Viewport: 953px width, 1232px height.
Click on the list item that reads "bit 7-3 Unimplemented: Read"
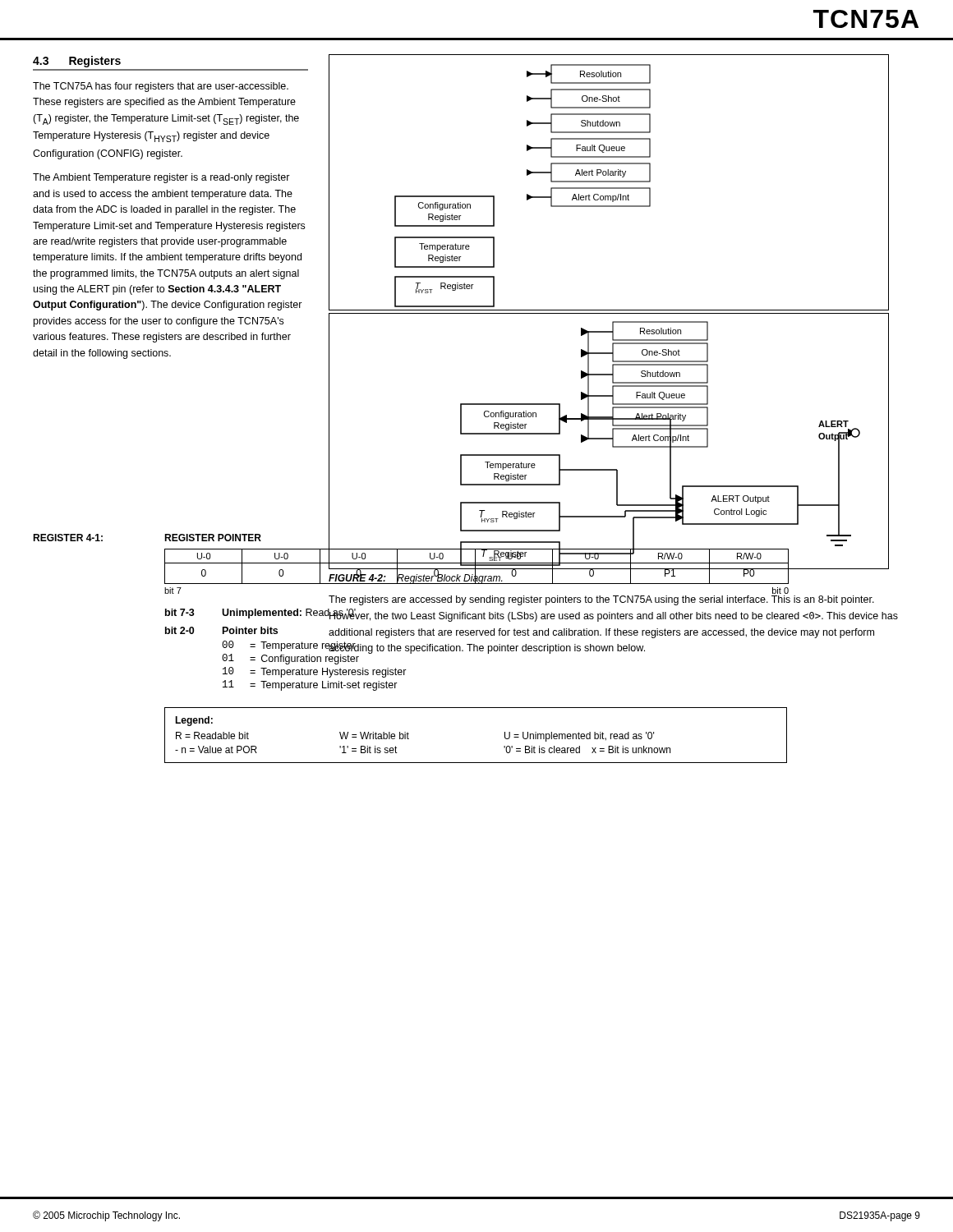pyautogui.click(x=260, y=613)
